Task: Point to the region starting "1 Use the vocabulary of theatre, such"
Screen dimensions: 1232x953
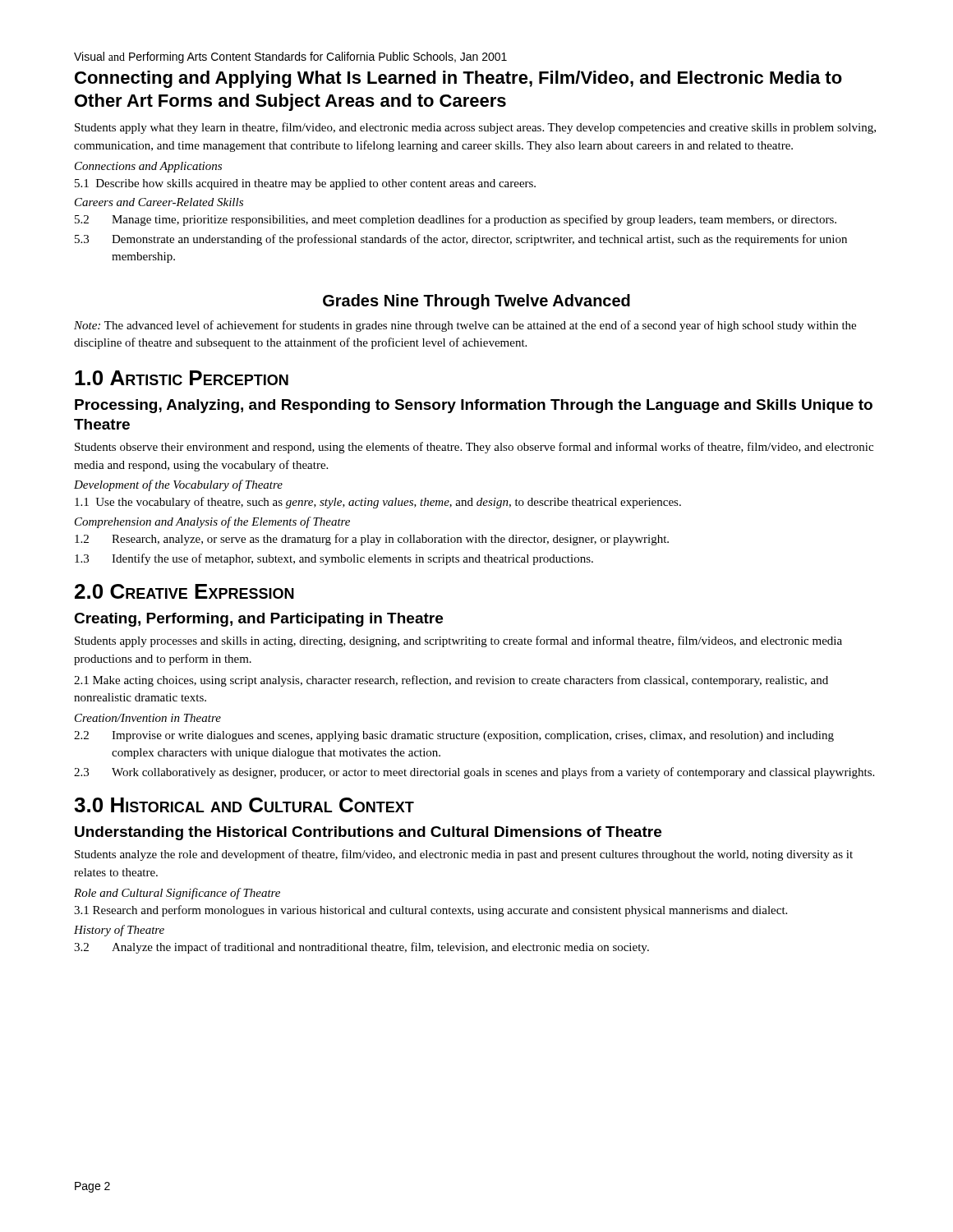Action: pyautogui.click(x=378, y=502)
